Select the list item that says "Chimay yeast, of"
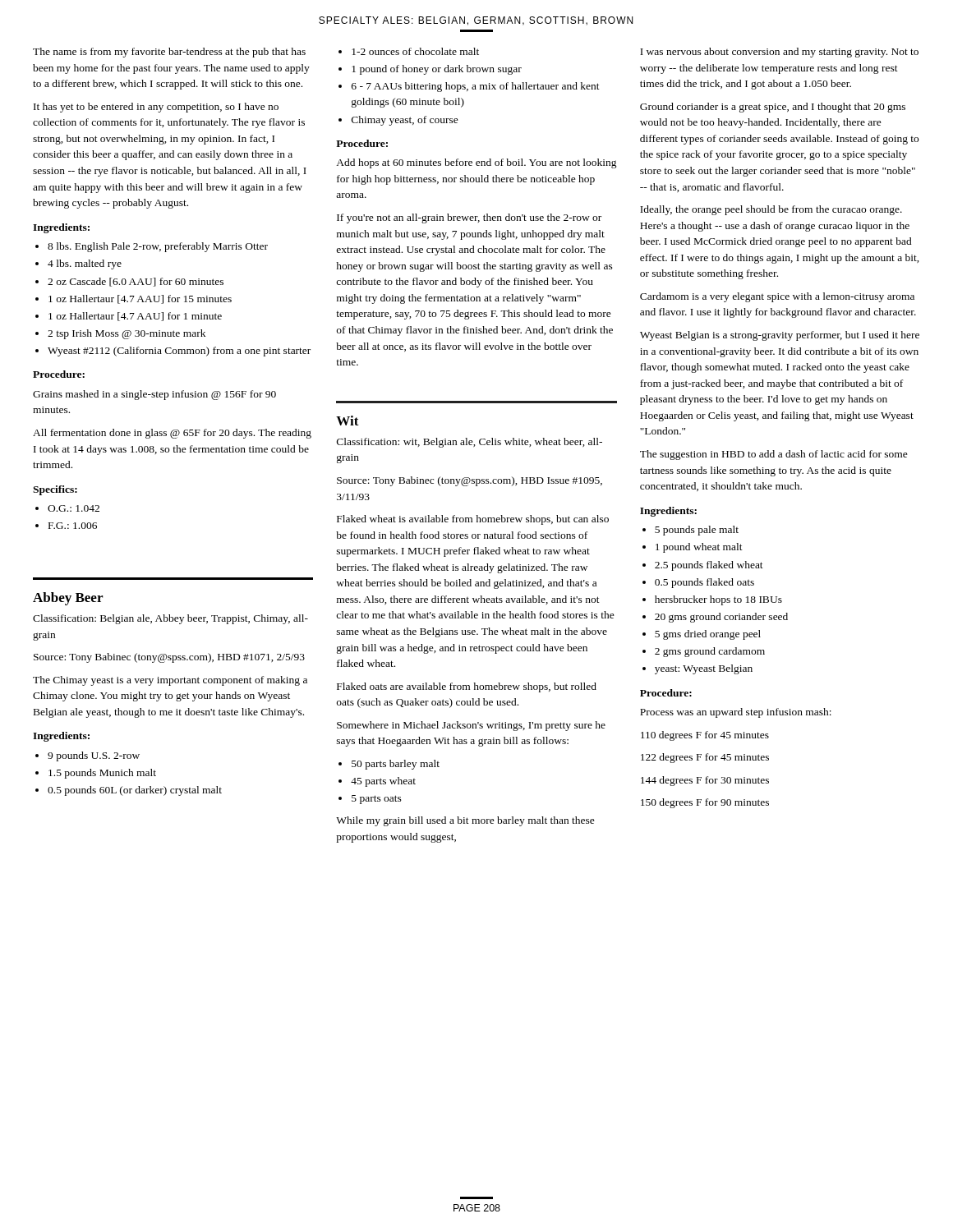The width and height of the screenshot is (953, 1232). pyautogui.click(x=405, y=119)
